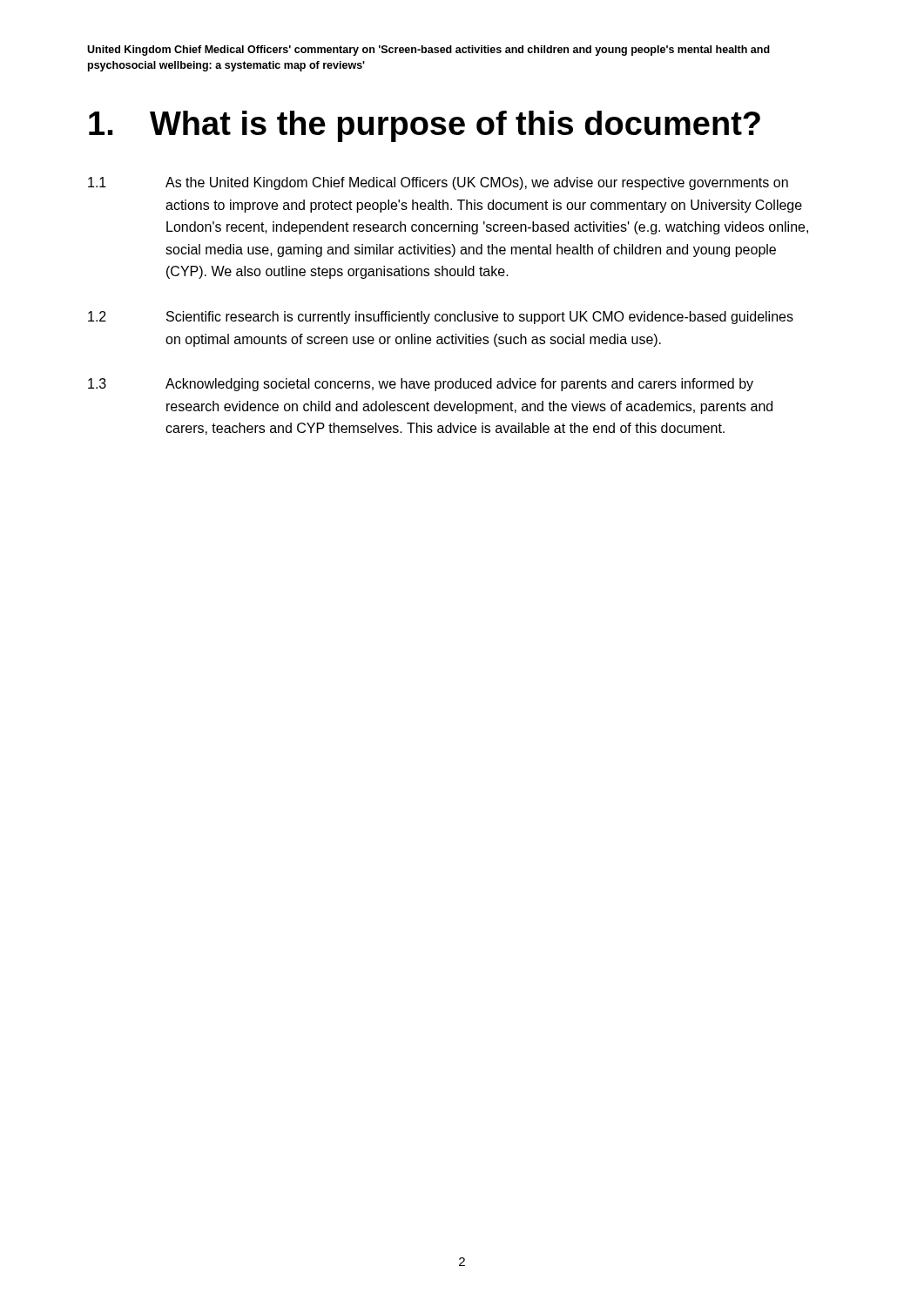Image resolution: width=924 pixels, height=1307 pixels.
Task: Locate the block of text that opens with "1 As the United Kingdom Chief Medical"
Action: [449, 227]
